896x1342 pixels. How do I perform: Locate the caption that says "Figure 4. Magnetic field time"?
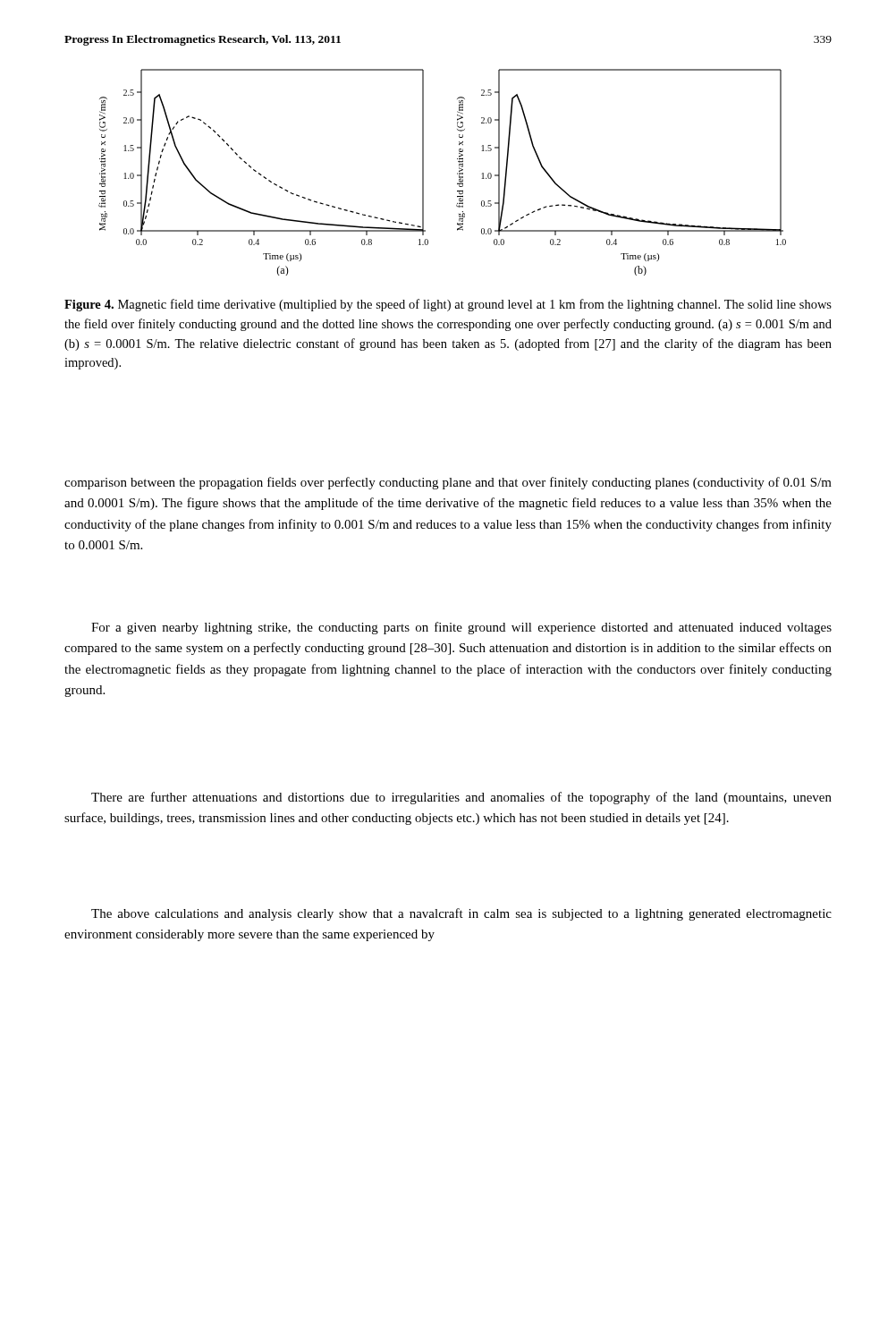point(448,333)
